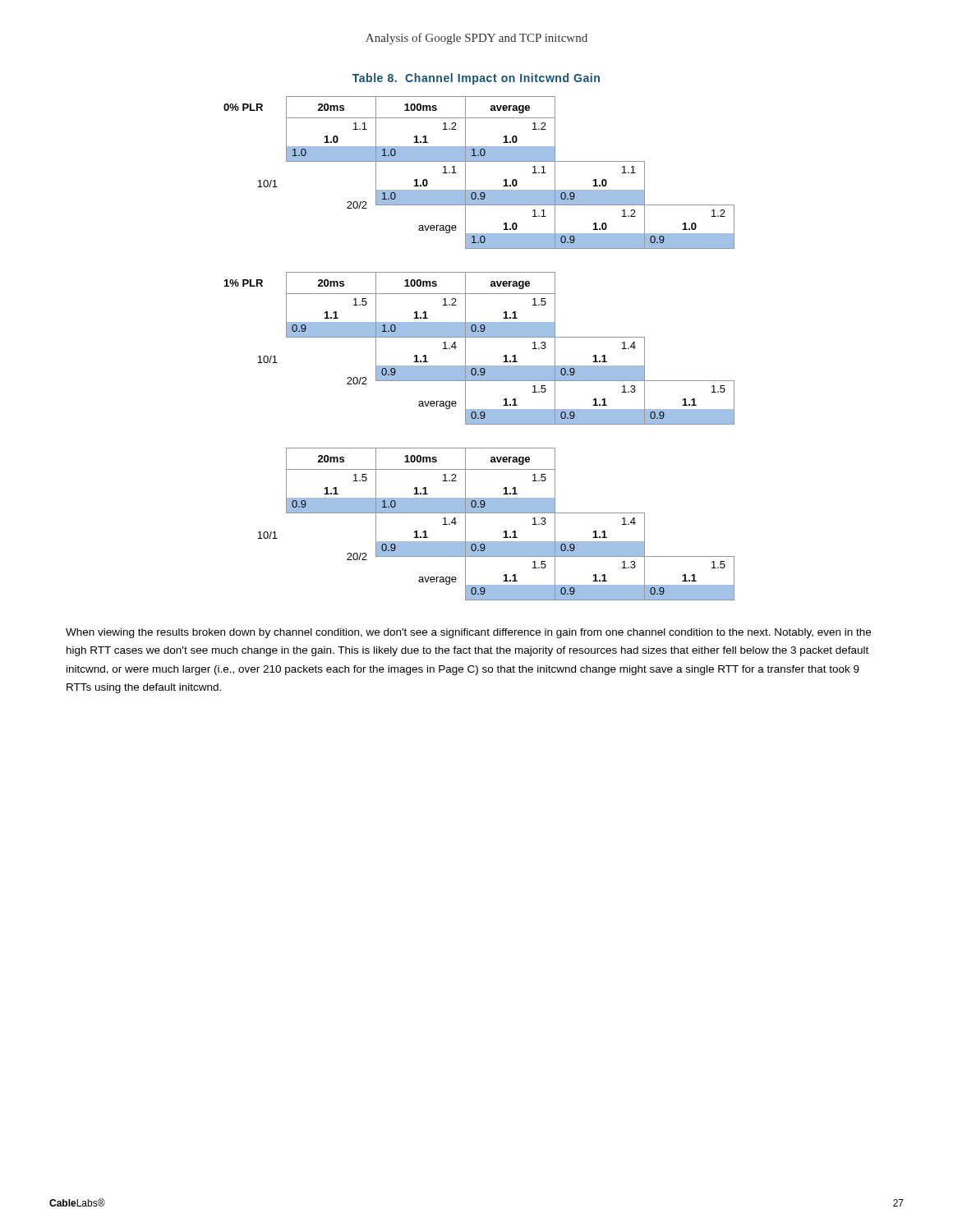Find the table that mentions "1% PLR"
The width and height of the screenshot is (953, 1232).
[476, 348]
